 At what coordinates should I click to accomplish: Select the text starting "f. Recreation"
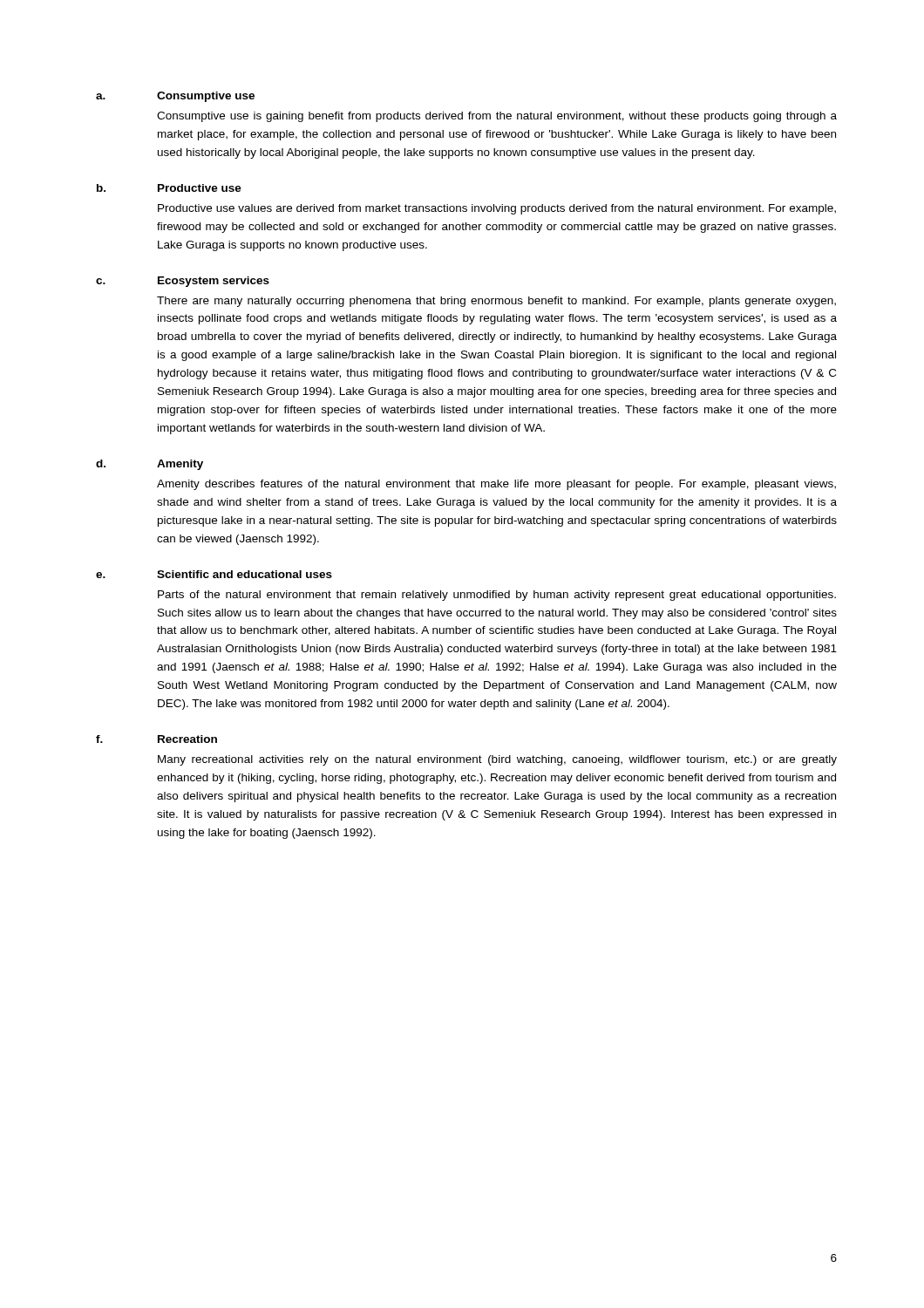(x=157, y=739)
